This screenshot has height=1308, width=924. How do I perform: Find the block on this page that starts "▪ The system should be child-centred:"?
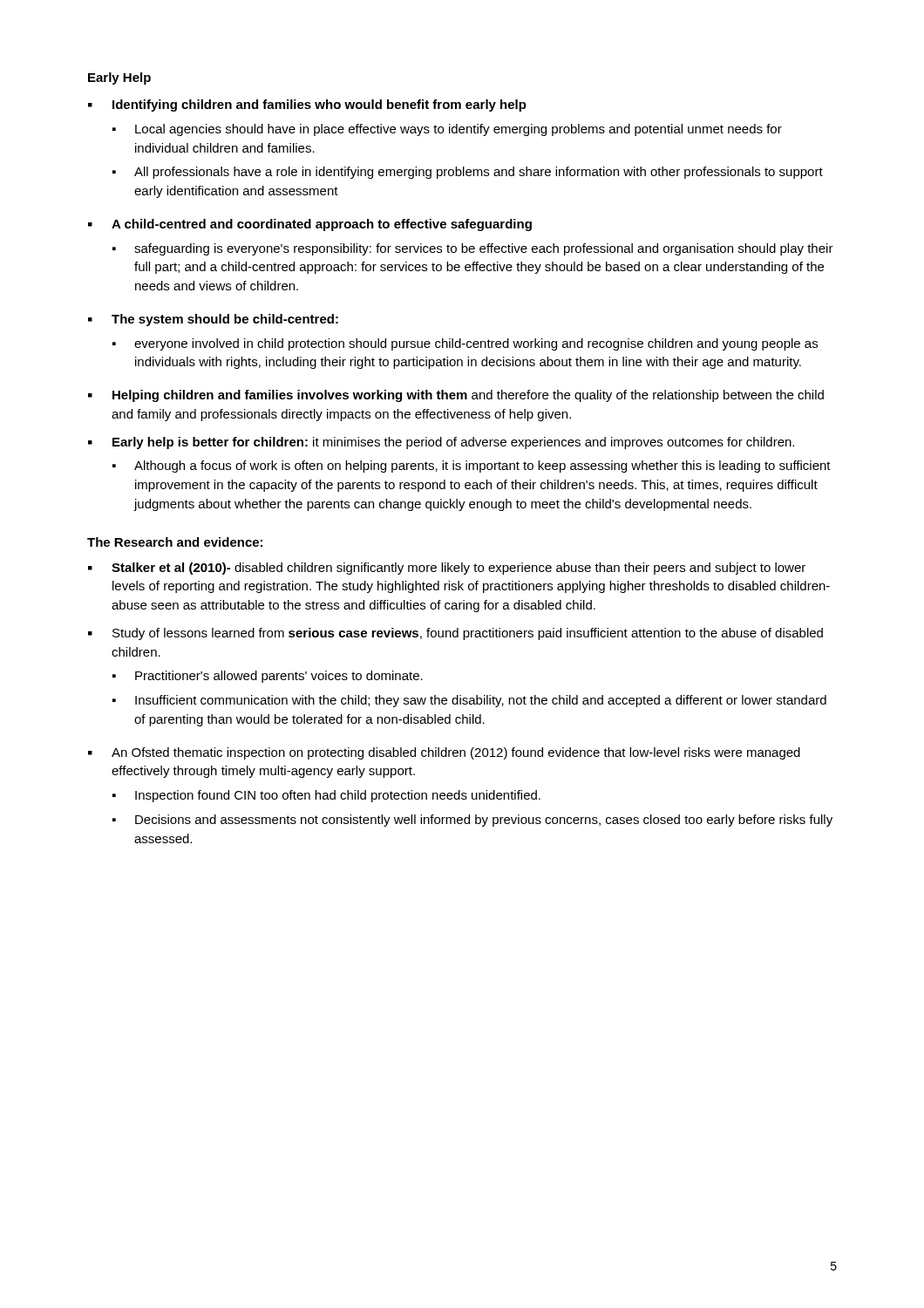pyautogui.click(x=462, y=343)
